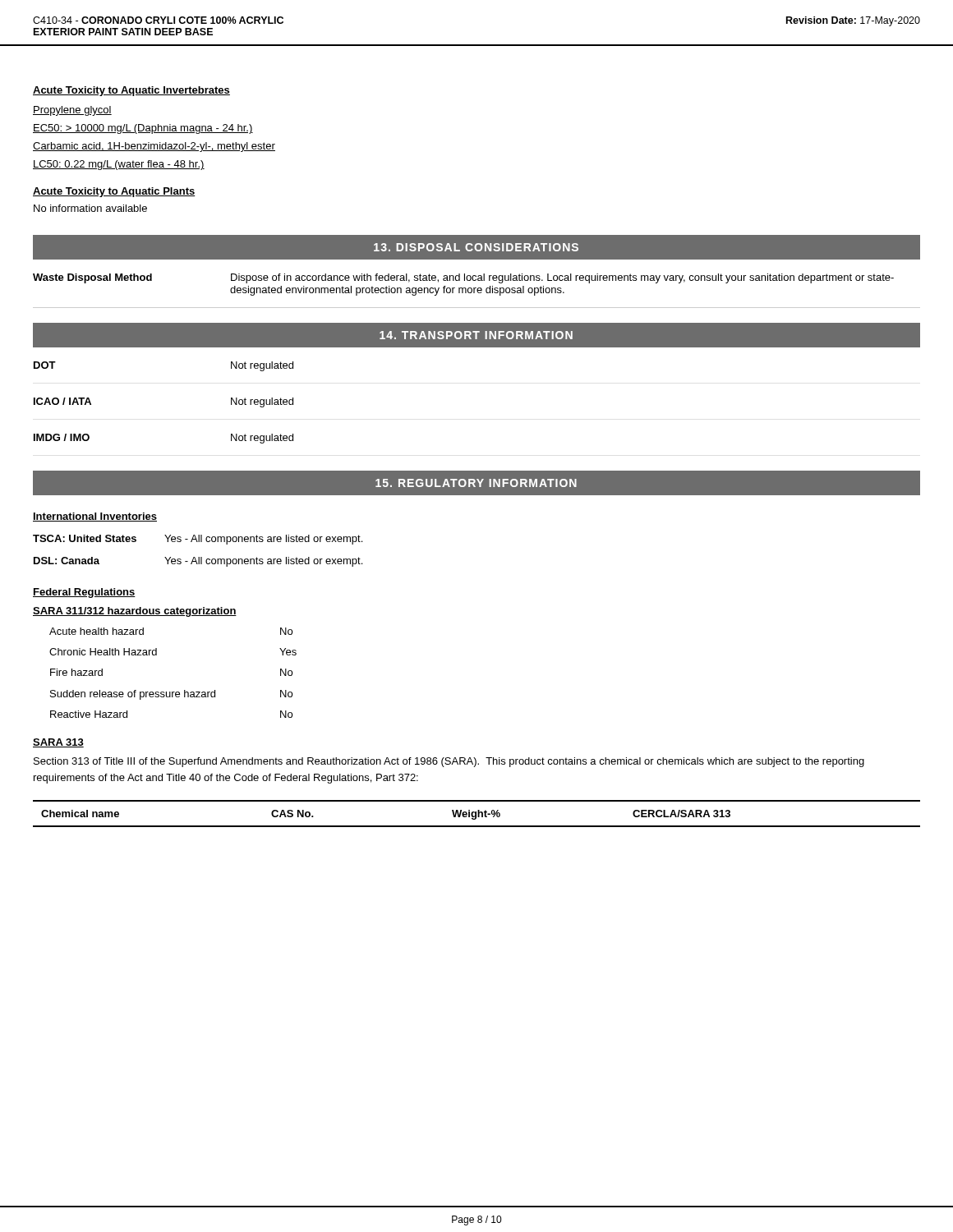
Task: Click the passage that begins "Waste Disposal Method Dispose of"
Action: [x=476, y=283]
